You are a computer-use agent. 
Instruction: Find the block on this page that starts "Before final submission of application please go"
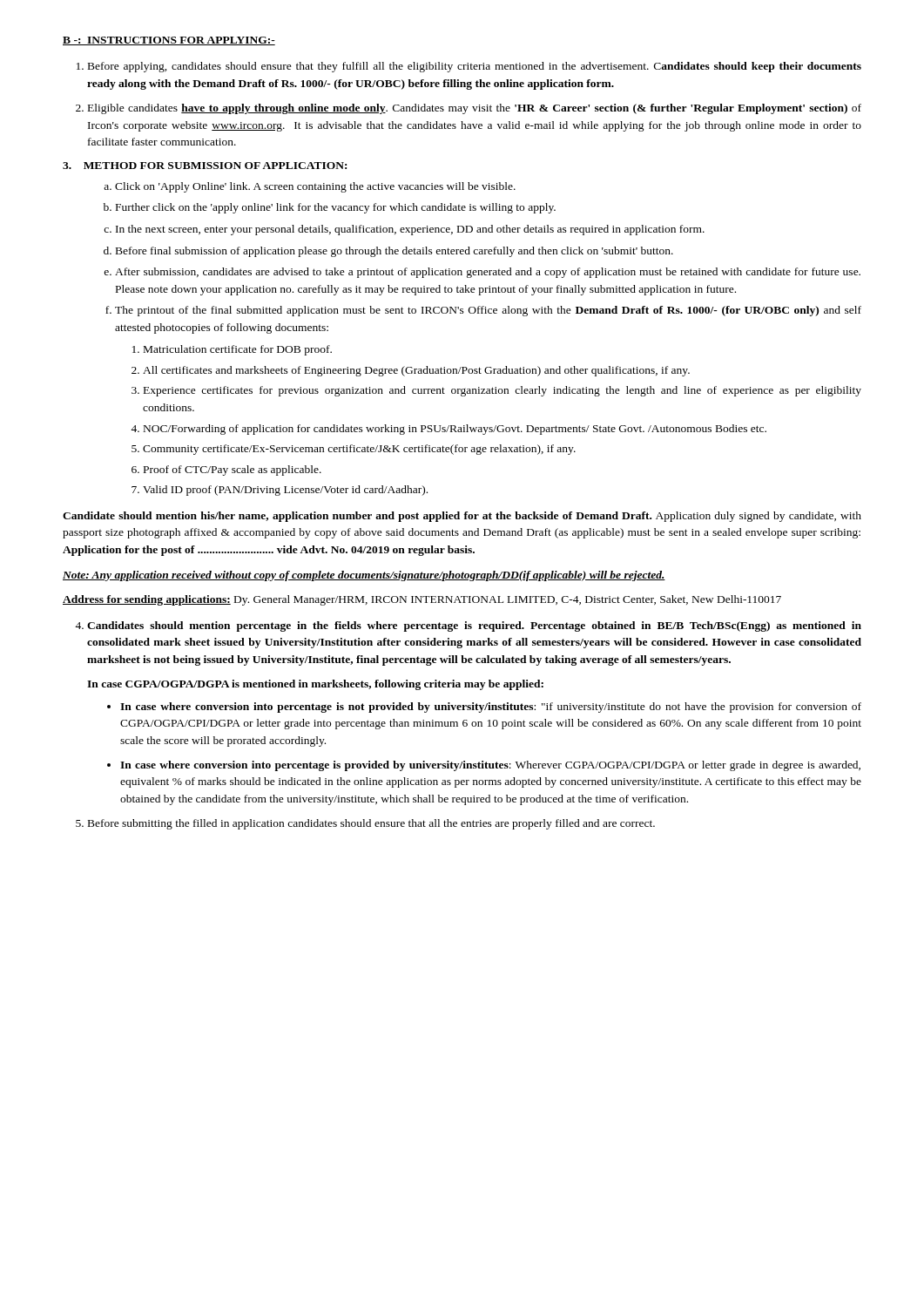click(394, 250)
